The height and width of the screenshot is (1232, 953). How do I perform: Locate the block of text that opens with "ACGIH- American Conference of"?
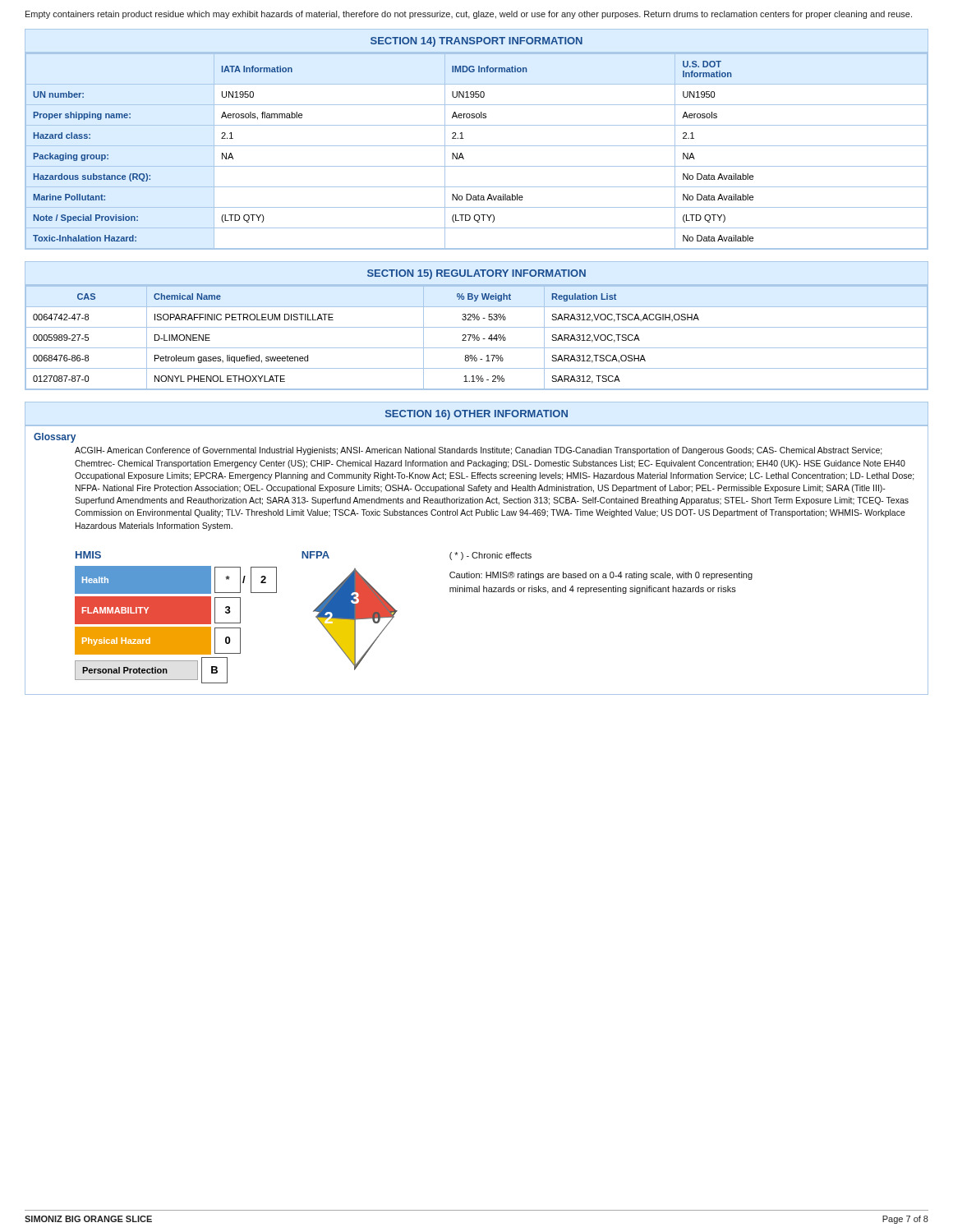(495, 488)
